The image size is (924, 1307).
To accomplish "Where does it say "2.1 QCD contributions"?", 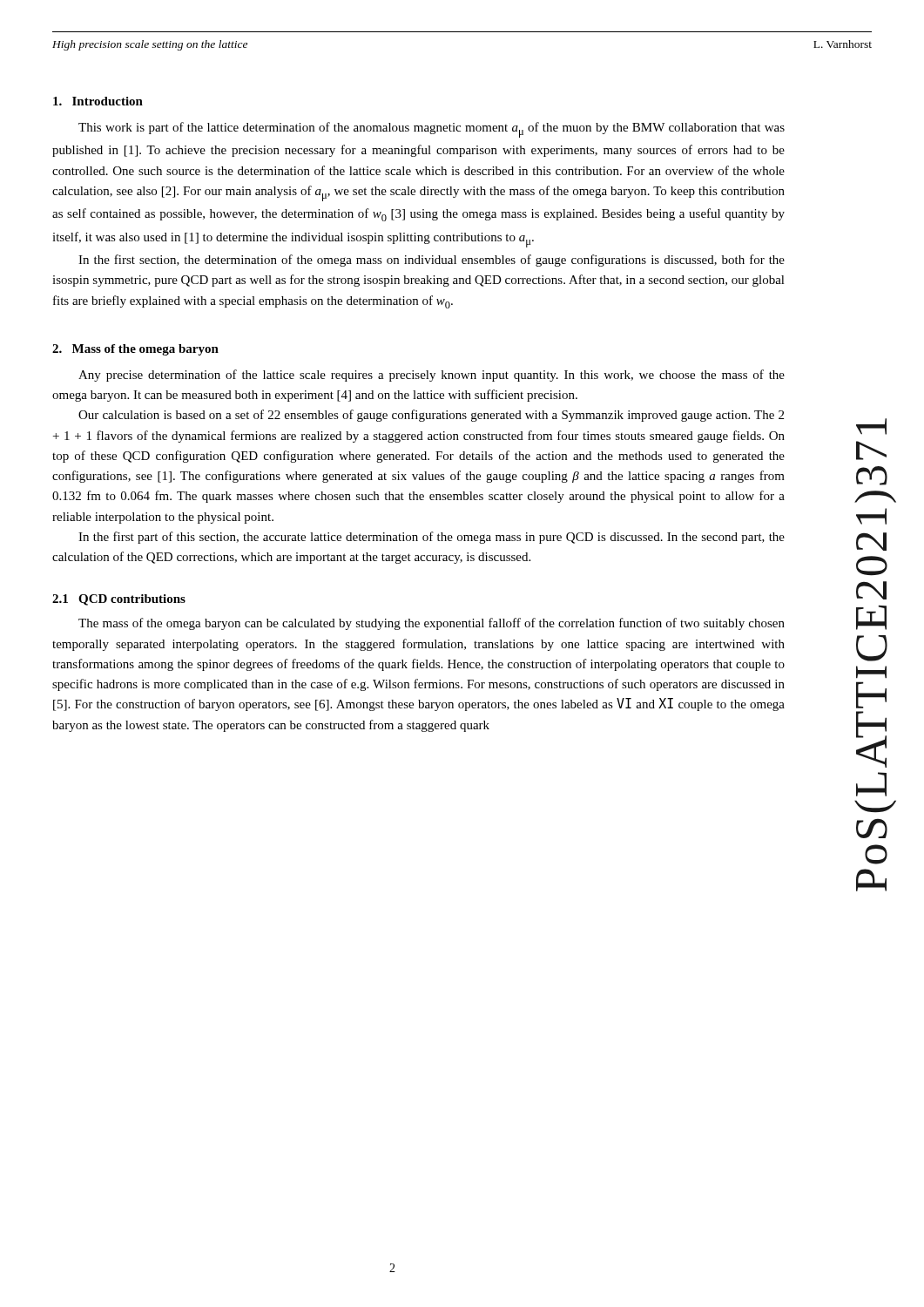I will pos(119,599).
